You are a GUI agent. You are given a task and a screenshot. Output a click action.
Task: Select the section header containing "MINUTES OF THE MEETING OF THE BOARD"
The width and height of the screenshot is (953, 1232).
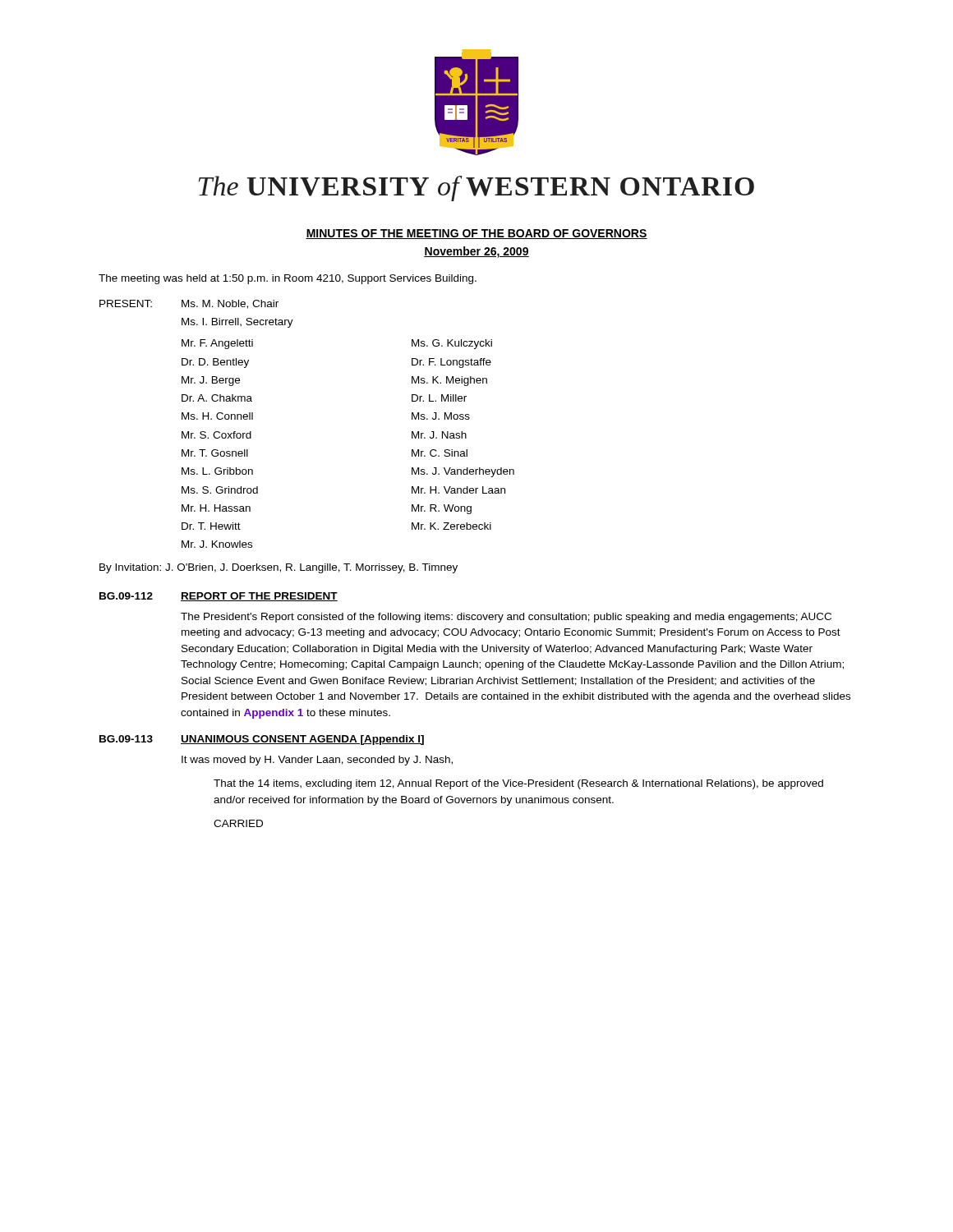pos(476,233)
